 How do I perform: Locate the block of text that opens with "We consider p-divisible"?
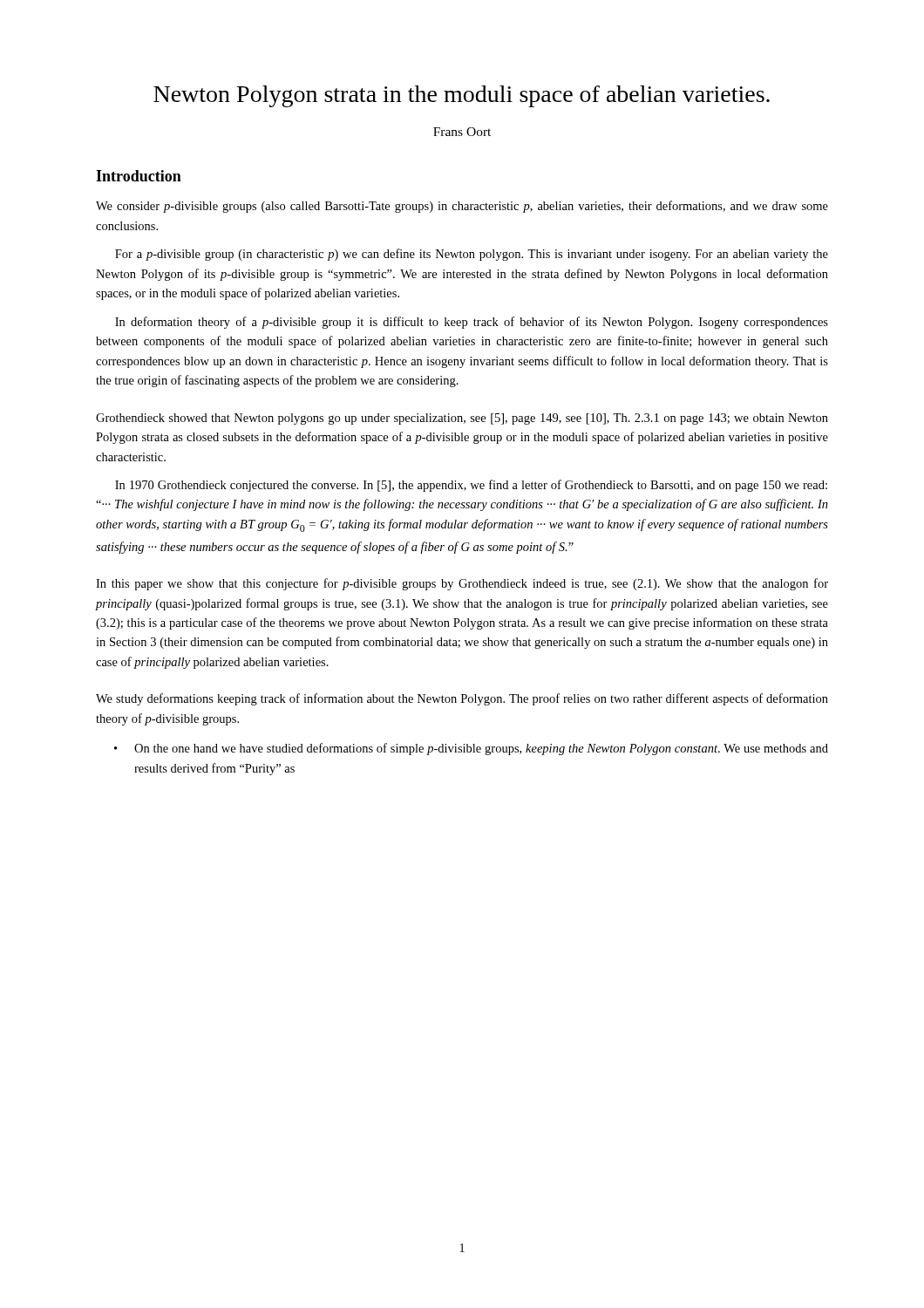coord(462,216)
